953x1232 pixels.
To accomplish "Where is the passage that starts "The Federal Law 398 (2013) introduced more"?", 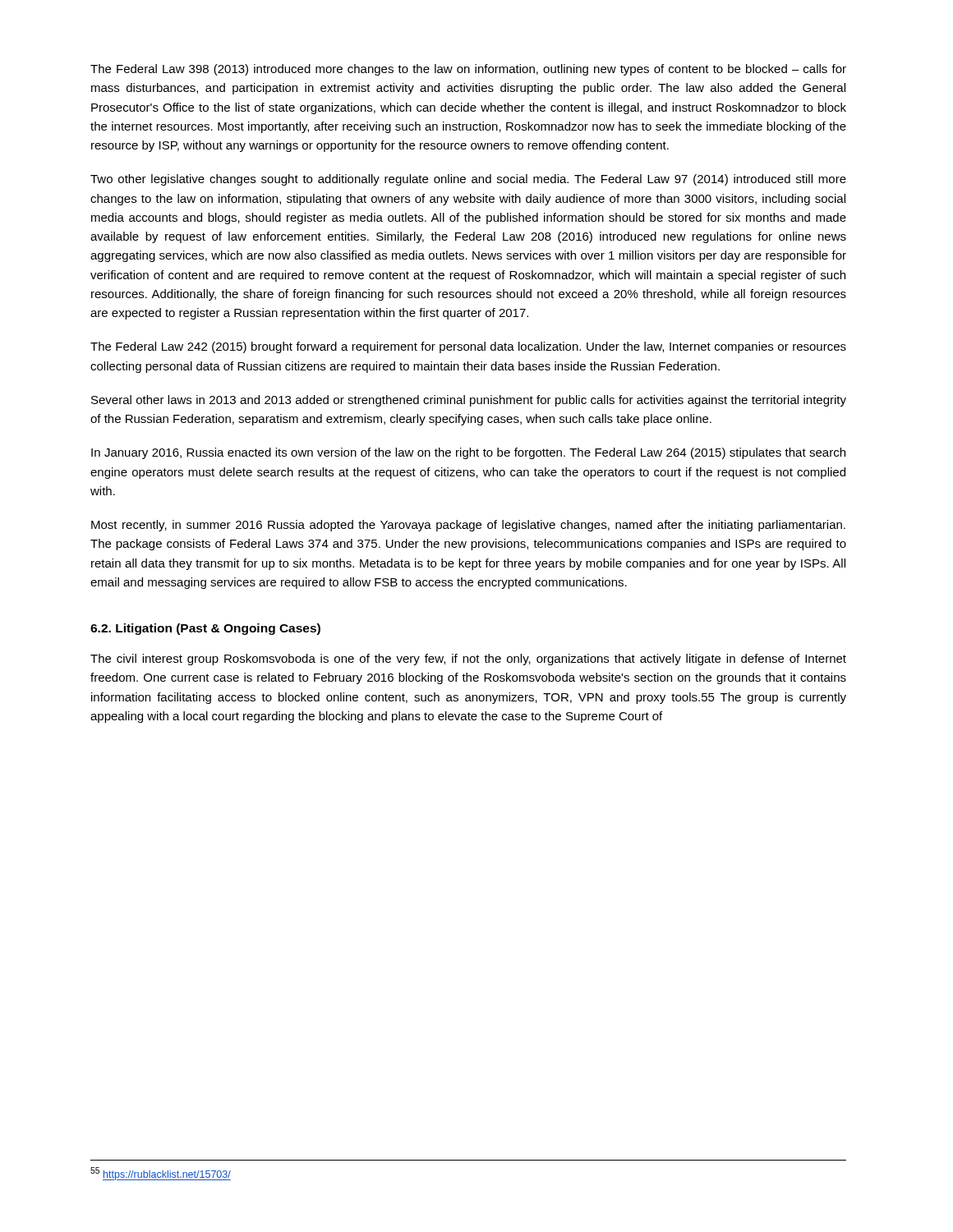I will click(x=468, y=107).
